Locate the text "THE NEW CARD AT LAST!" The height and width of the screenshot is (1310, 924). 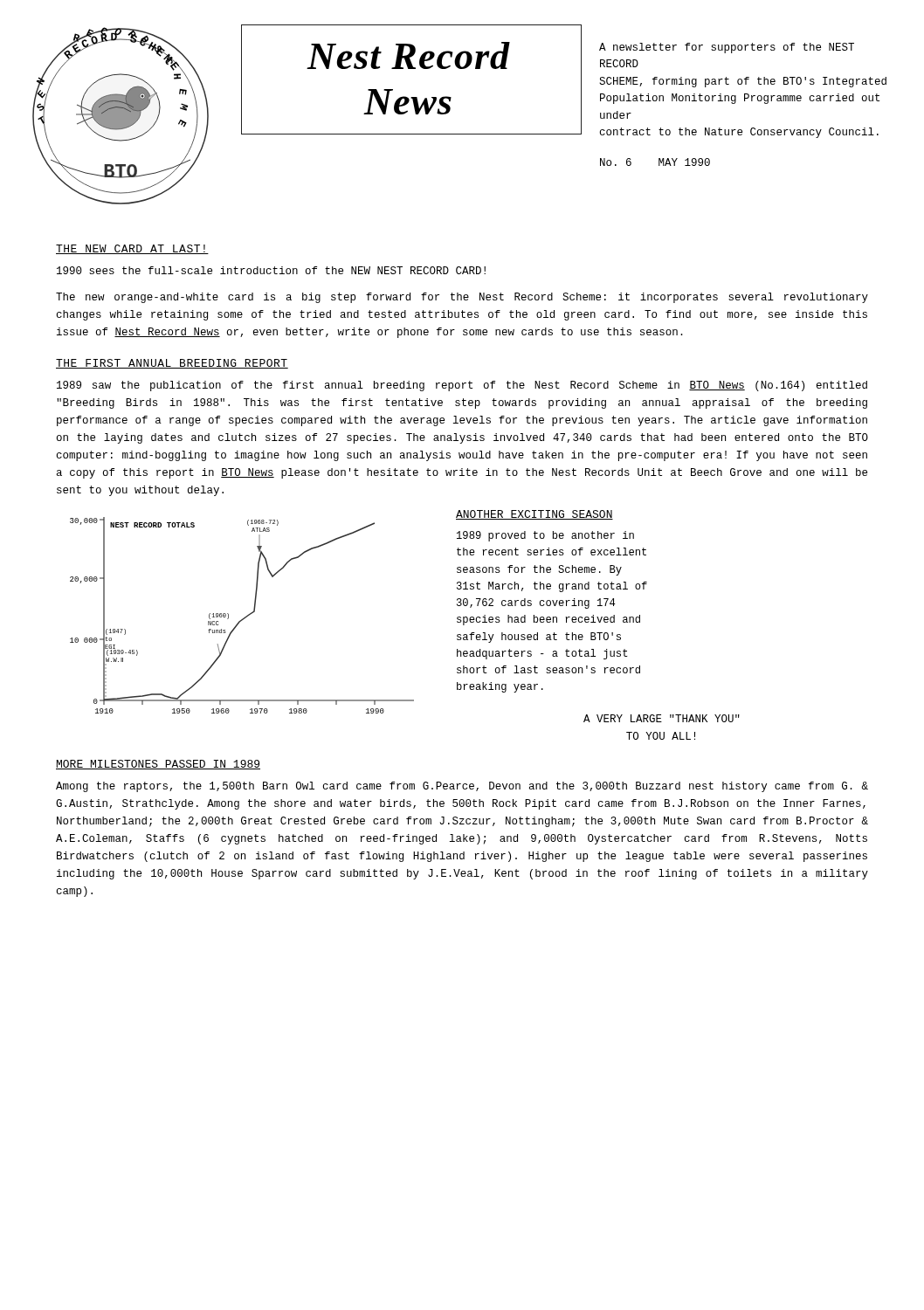132,249
